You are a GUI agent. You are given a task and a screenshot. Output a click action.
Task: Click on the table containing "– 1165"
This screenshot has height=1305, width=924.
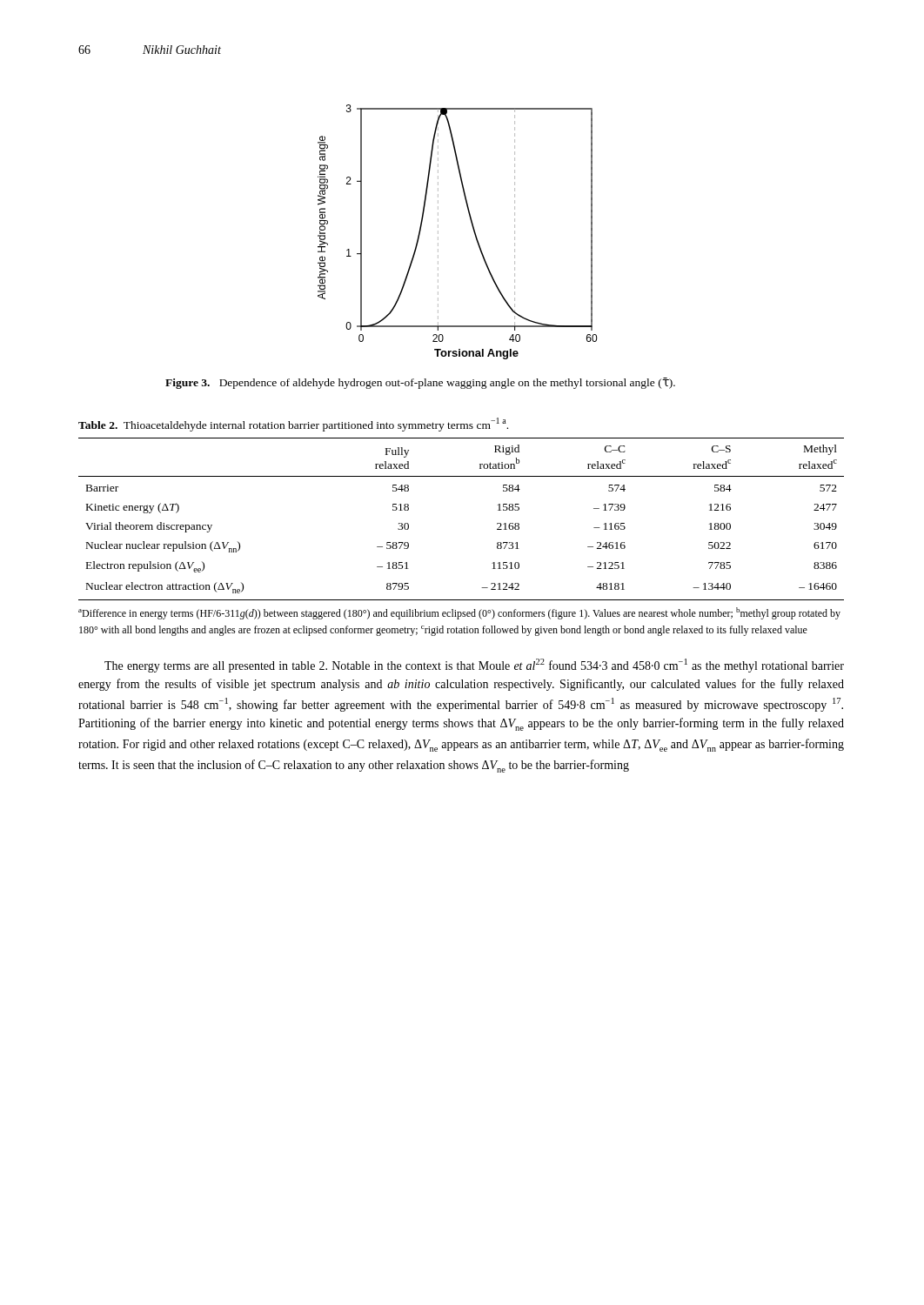coord(461,507)
